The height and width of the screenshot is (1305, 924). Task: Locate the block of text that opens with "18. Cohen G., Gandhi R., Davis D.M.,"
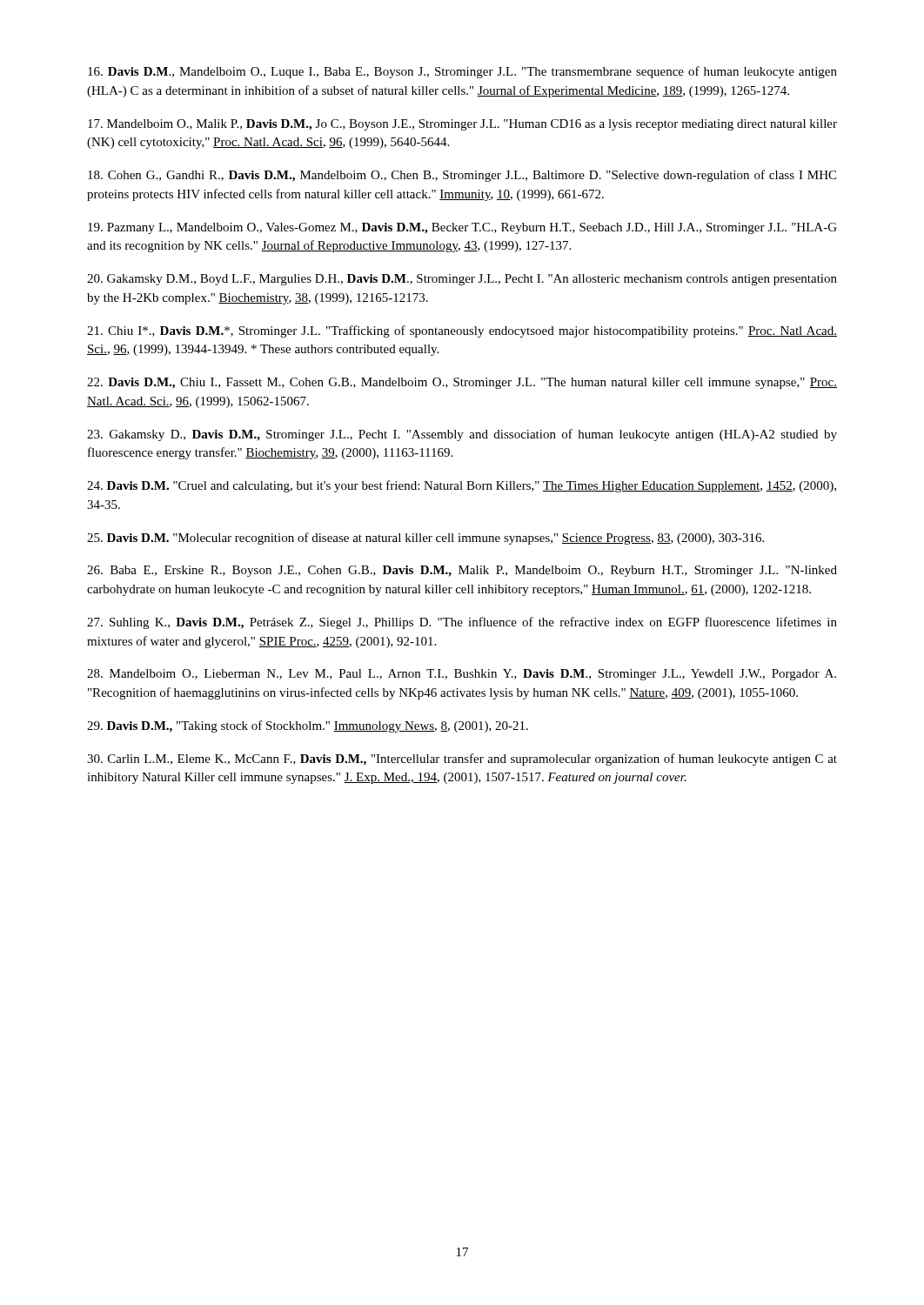[x=462, y=184]
